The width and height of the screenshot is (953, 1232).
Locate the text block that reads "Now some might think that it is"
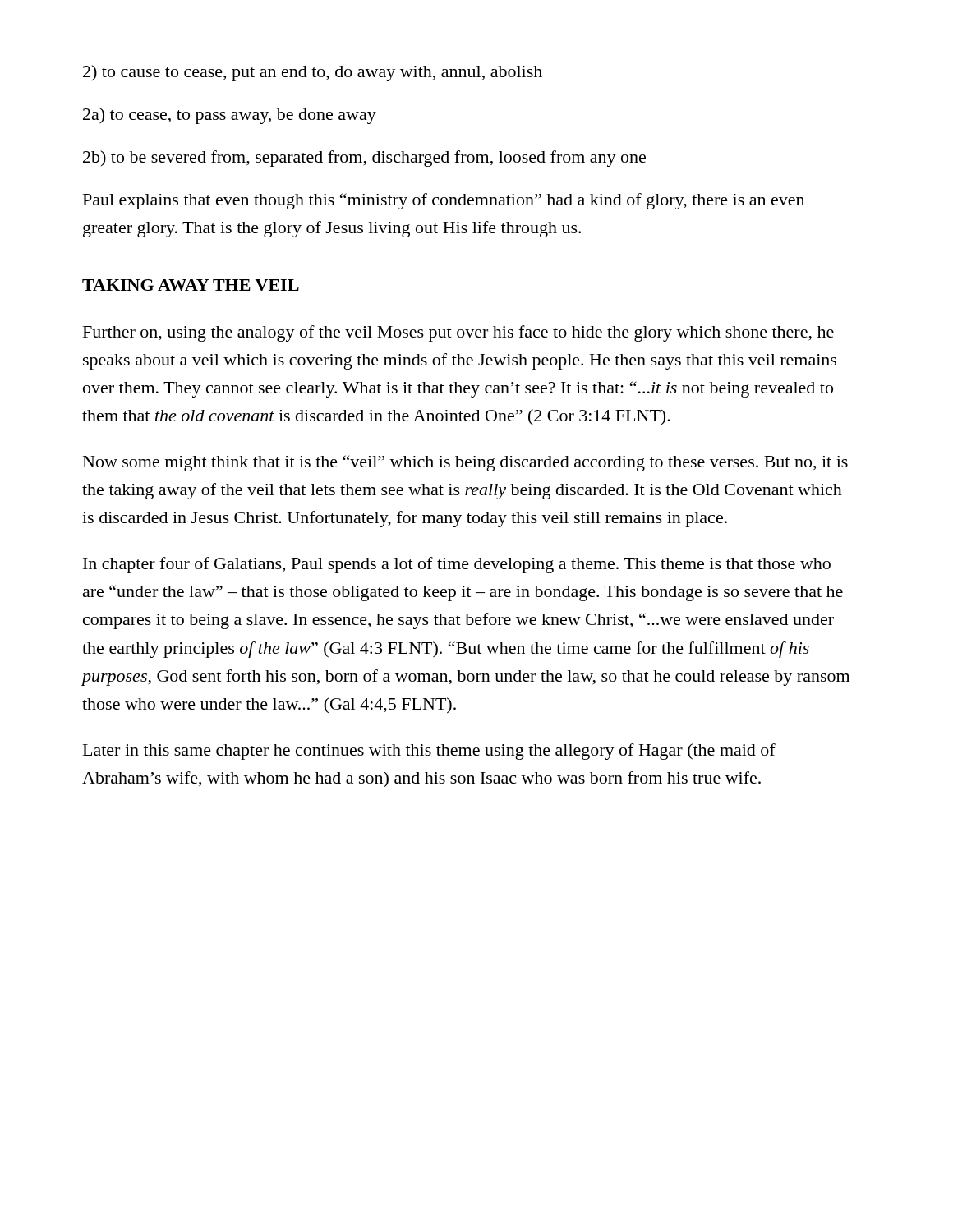465,489
